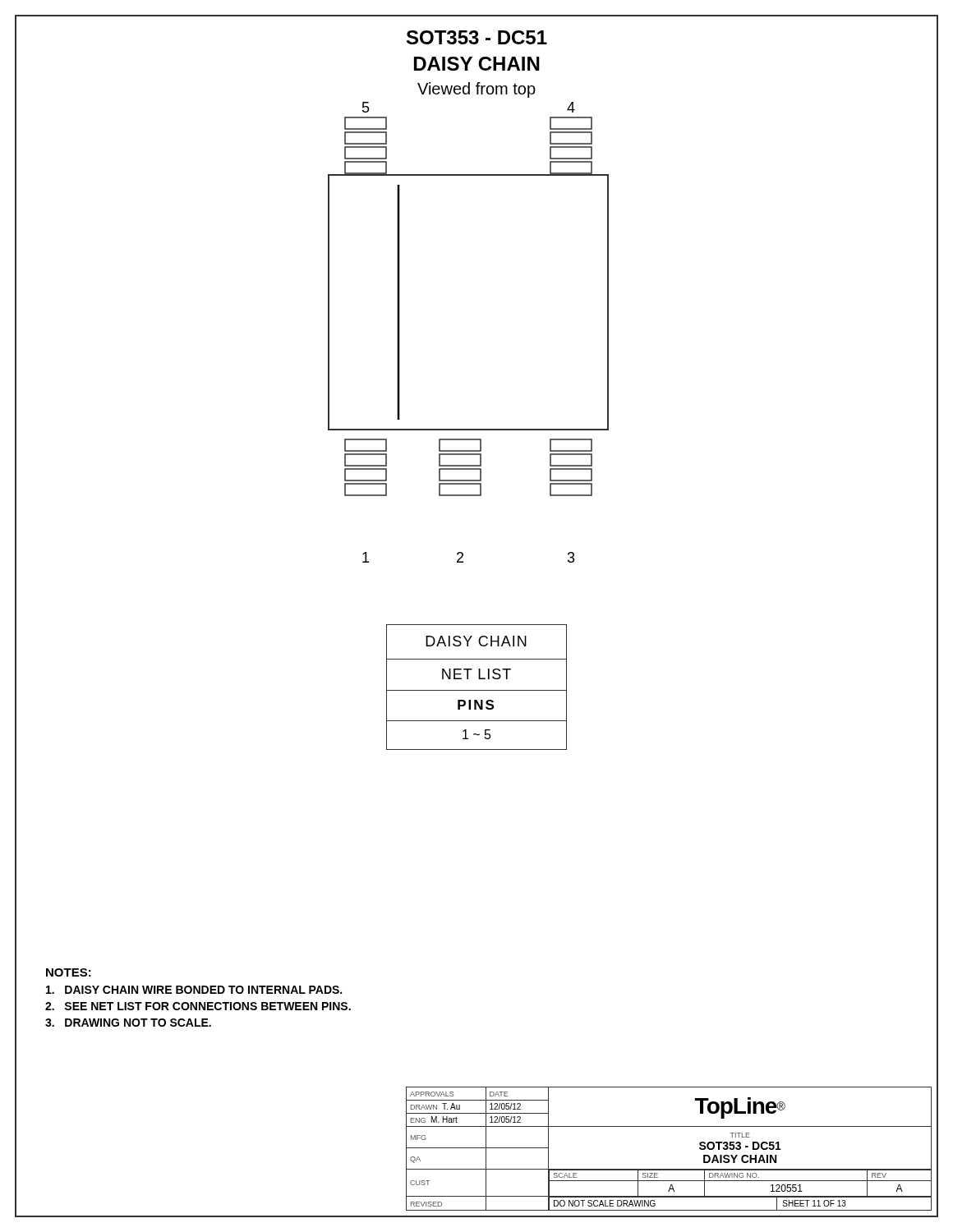This screenshot has height=1232, width=953.
Task: Point to the block starting "3. DRAWING NOT TO SCALE."
Action: coord(128,1023)
